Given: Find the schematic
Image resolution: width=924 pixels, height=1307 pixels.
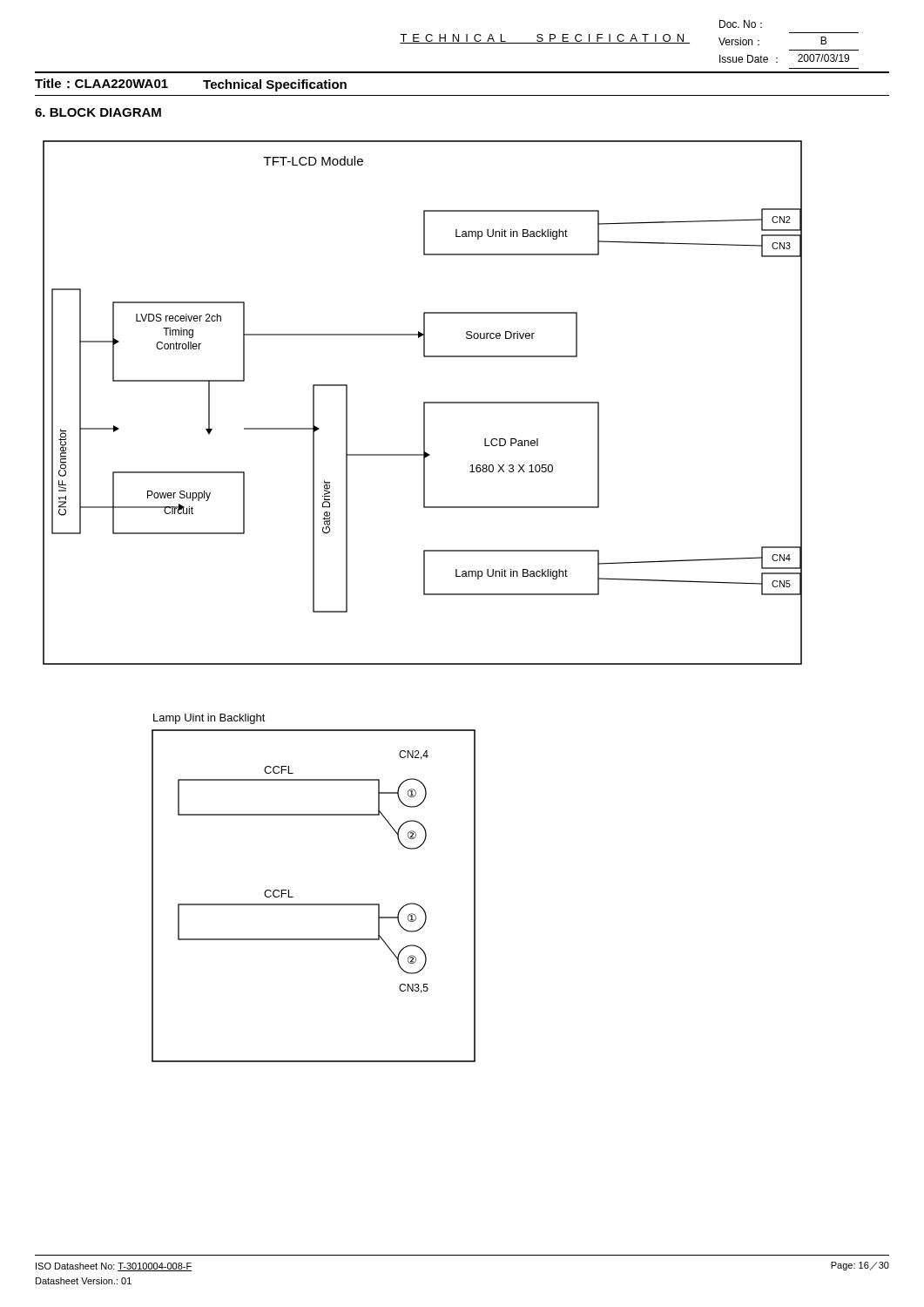Looking at the screenshot, I should click(331, 894).
